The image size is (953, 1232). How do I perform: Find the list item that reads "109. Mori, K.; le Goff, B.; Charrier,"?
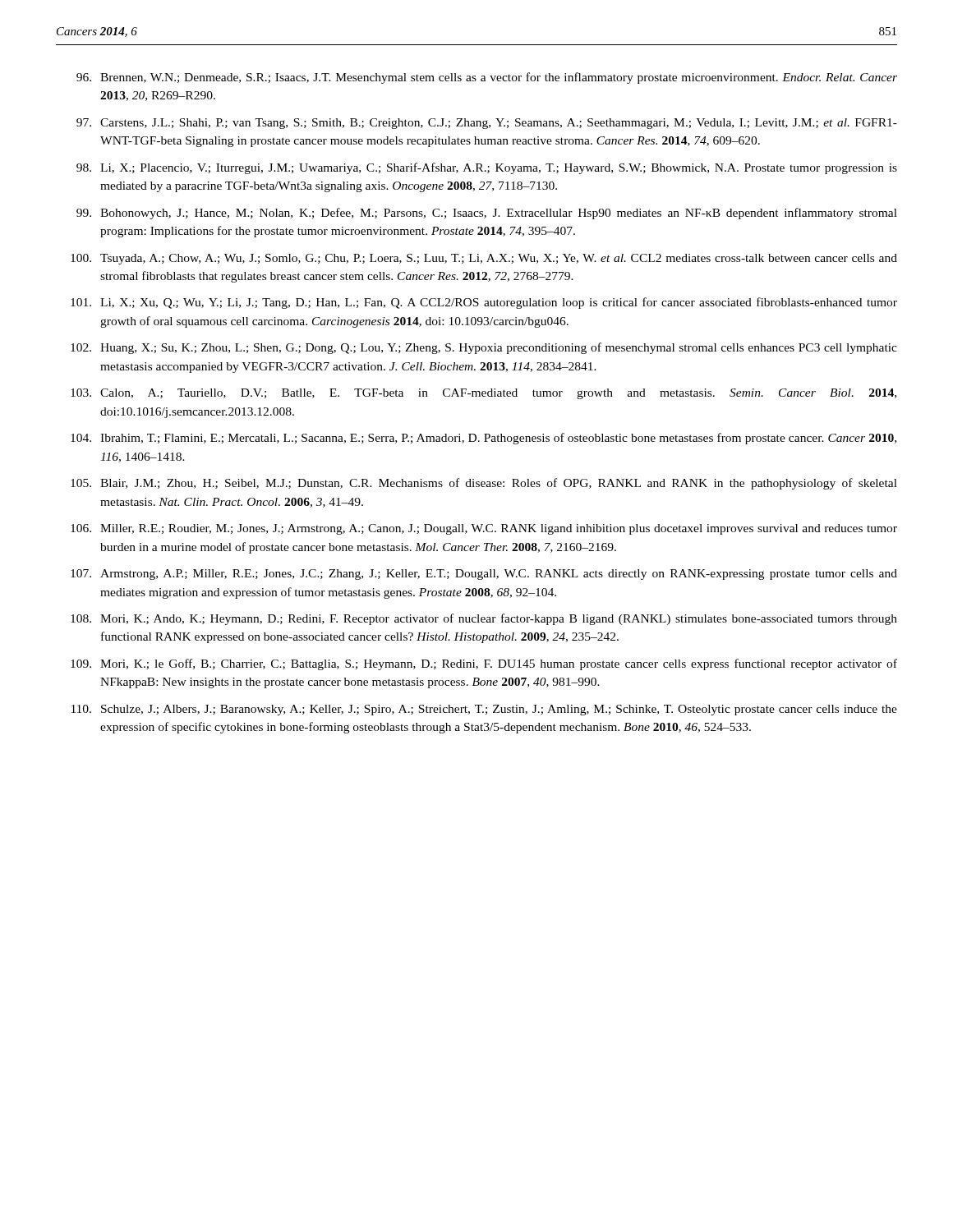point(476,673)
